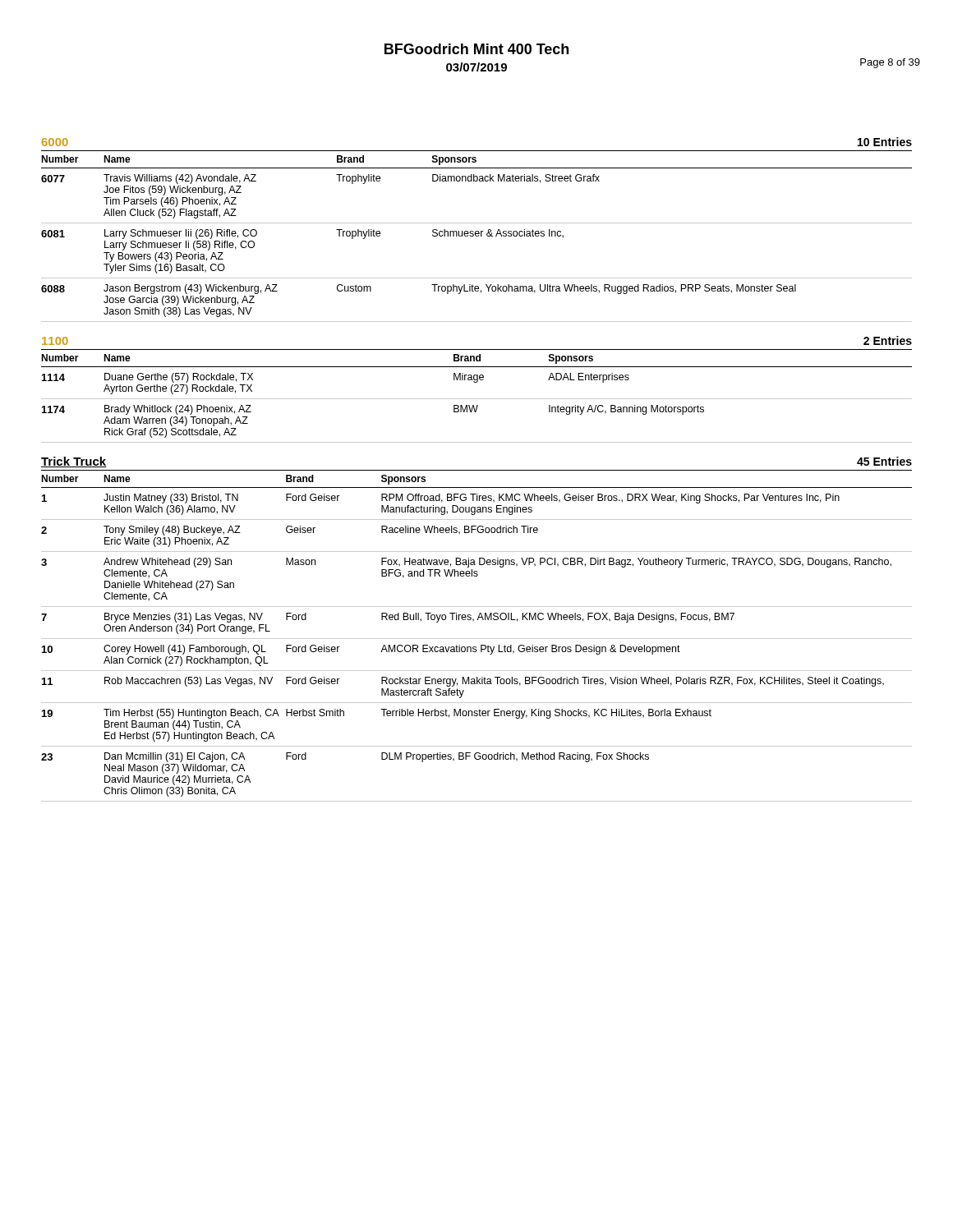Image resolution: width=953 pixels, height=1232 pixels.
Task: Locate the section header containing "Trick Truck 45 Entries"
Action: click(x=476, y=461)
